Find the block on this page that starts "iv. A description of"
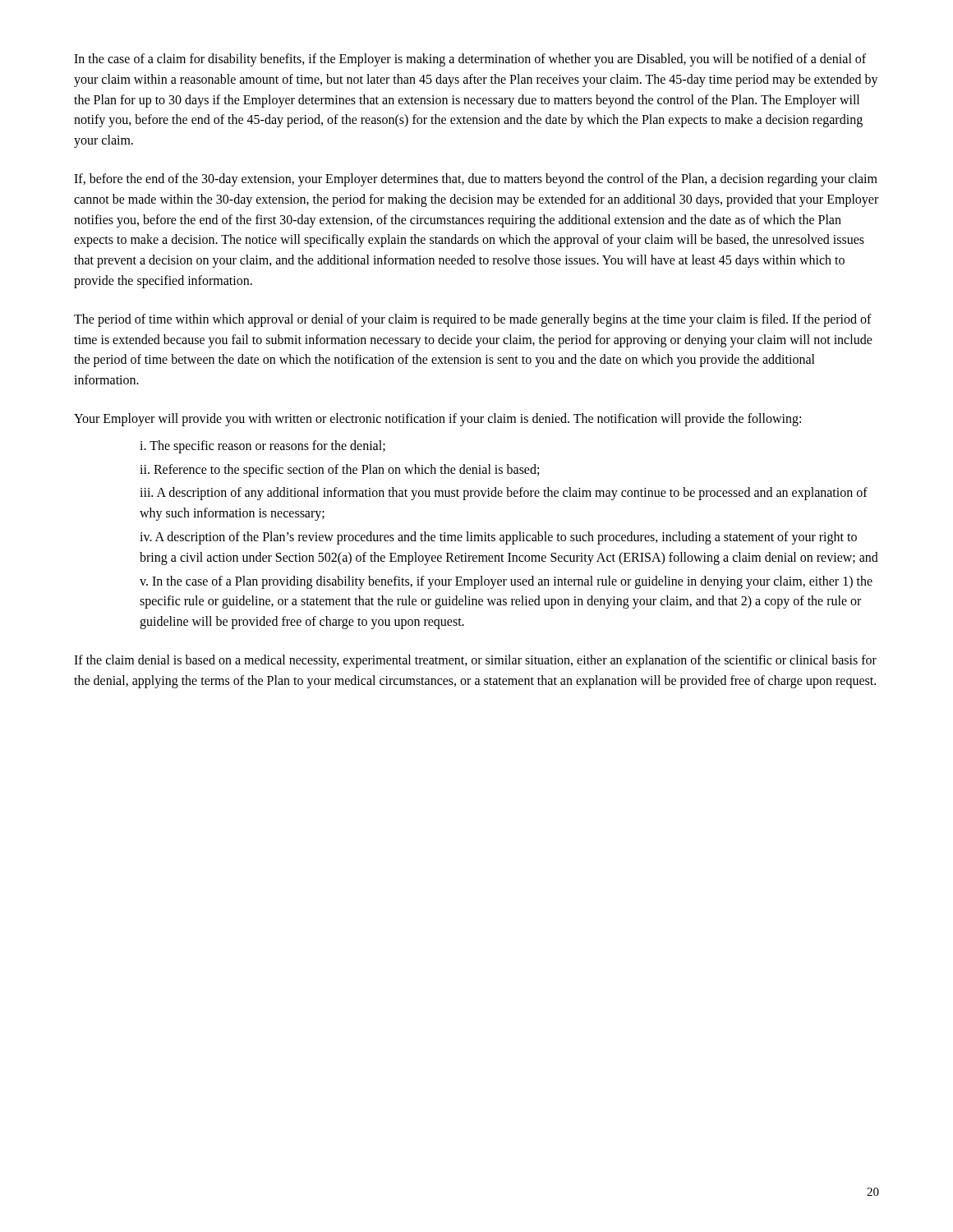 [x=509, y=547]
